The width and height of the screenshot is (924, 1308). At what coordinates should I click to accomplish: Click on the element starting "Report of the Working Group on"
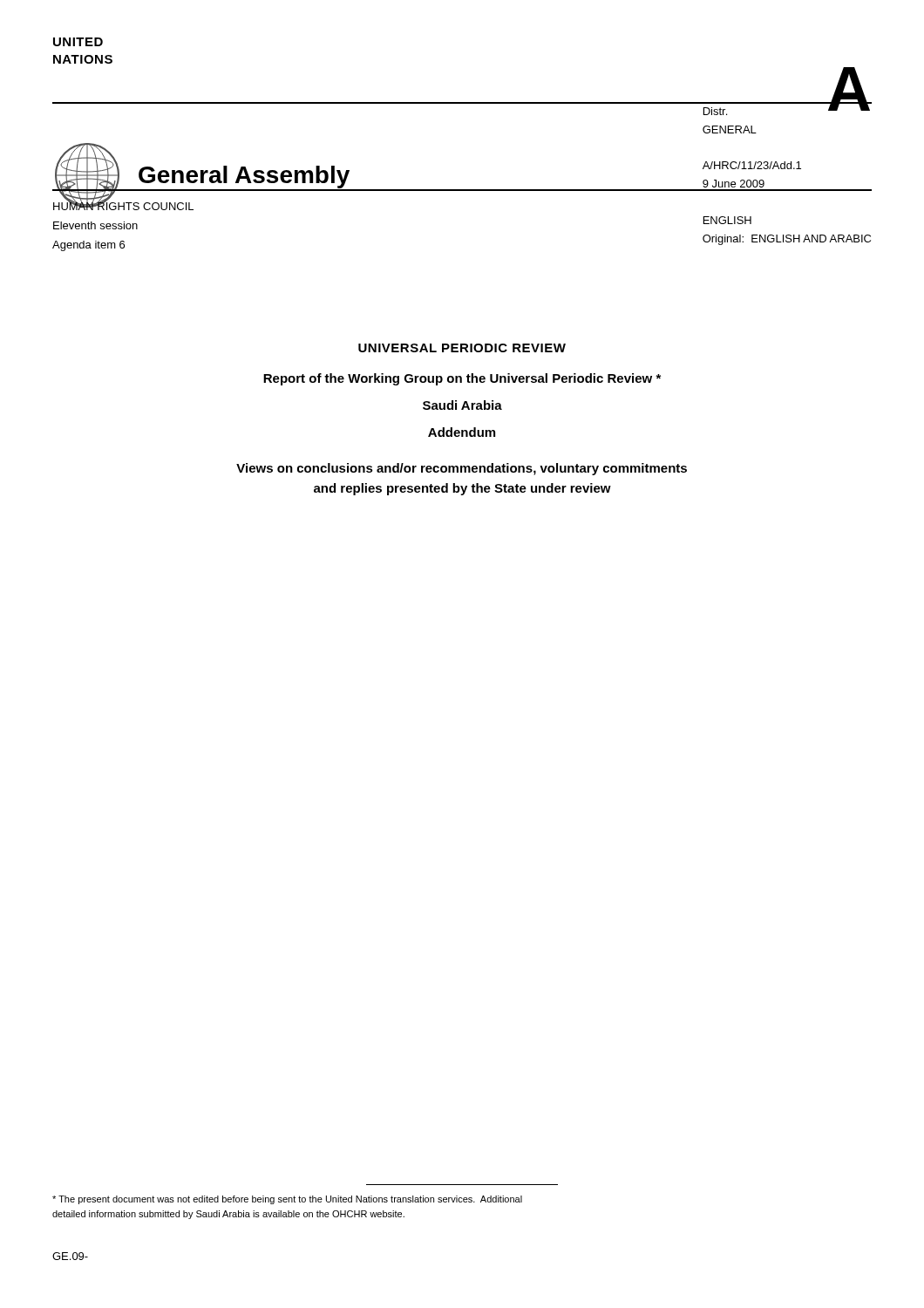pyautogui.click(x=462, y=378)
